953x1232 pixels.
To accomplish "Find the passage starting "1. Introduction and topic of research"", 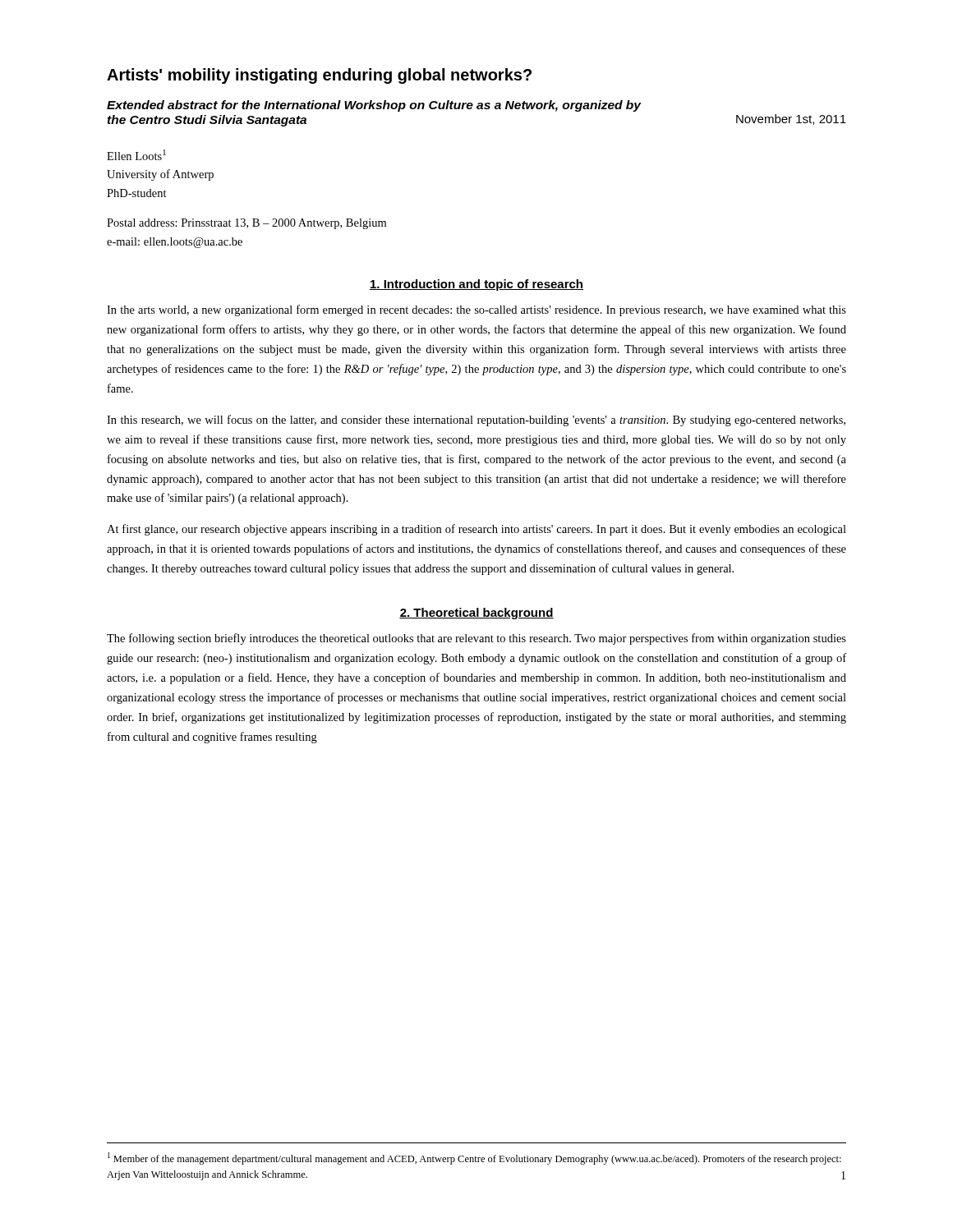I will [x=476, y=284].
